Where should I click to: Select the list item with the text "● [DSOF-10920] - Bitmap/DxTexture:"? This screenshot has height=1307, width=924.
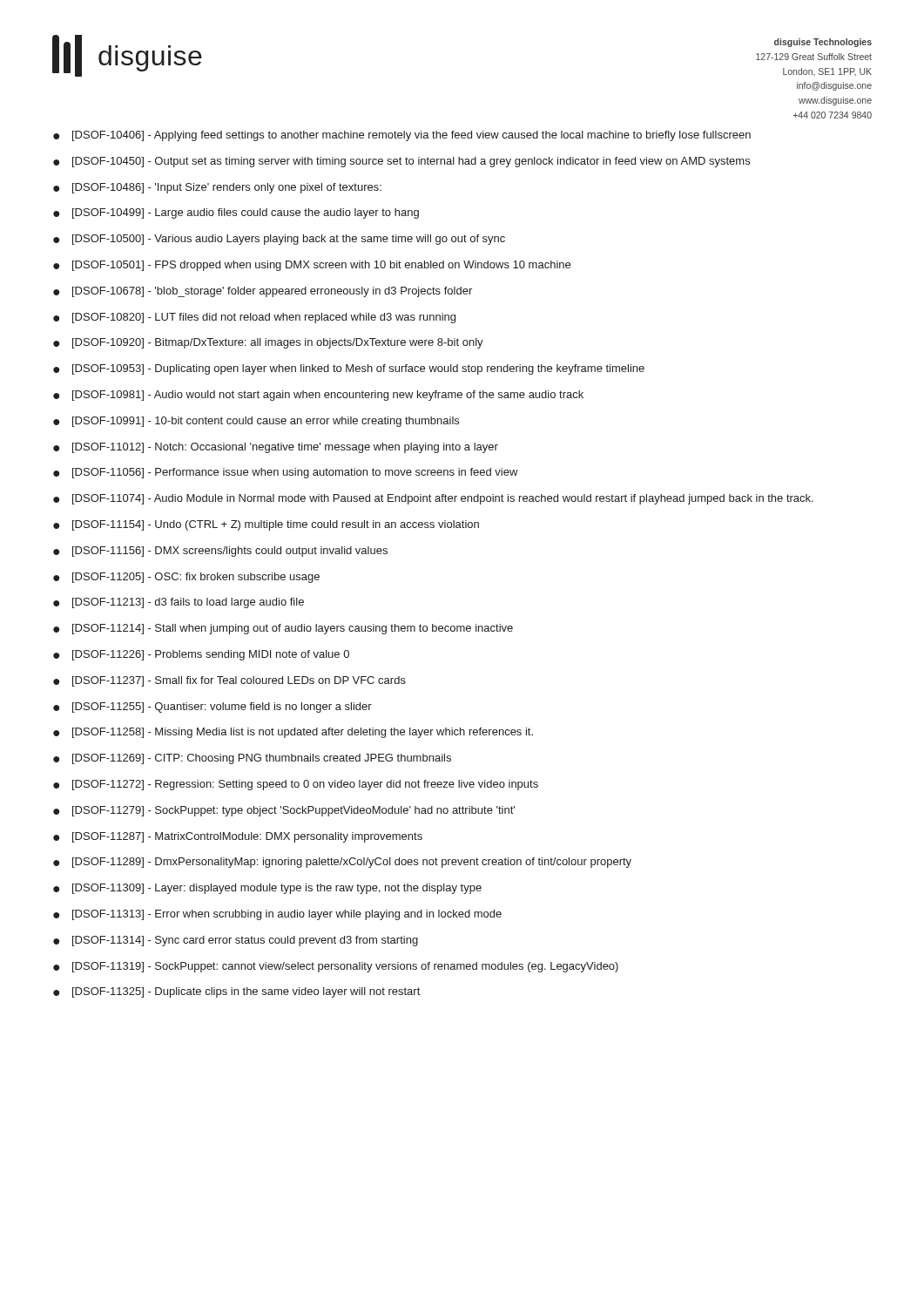click(462, 344)
